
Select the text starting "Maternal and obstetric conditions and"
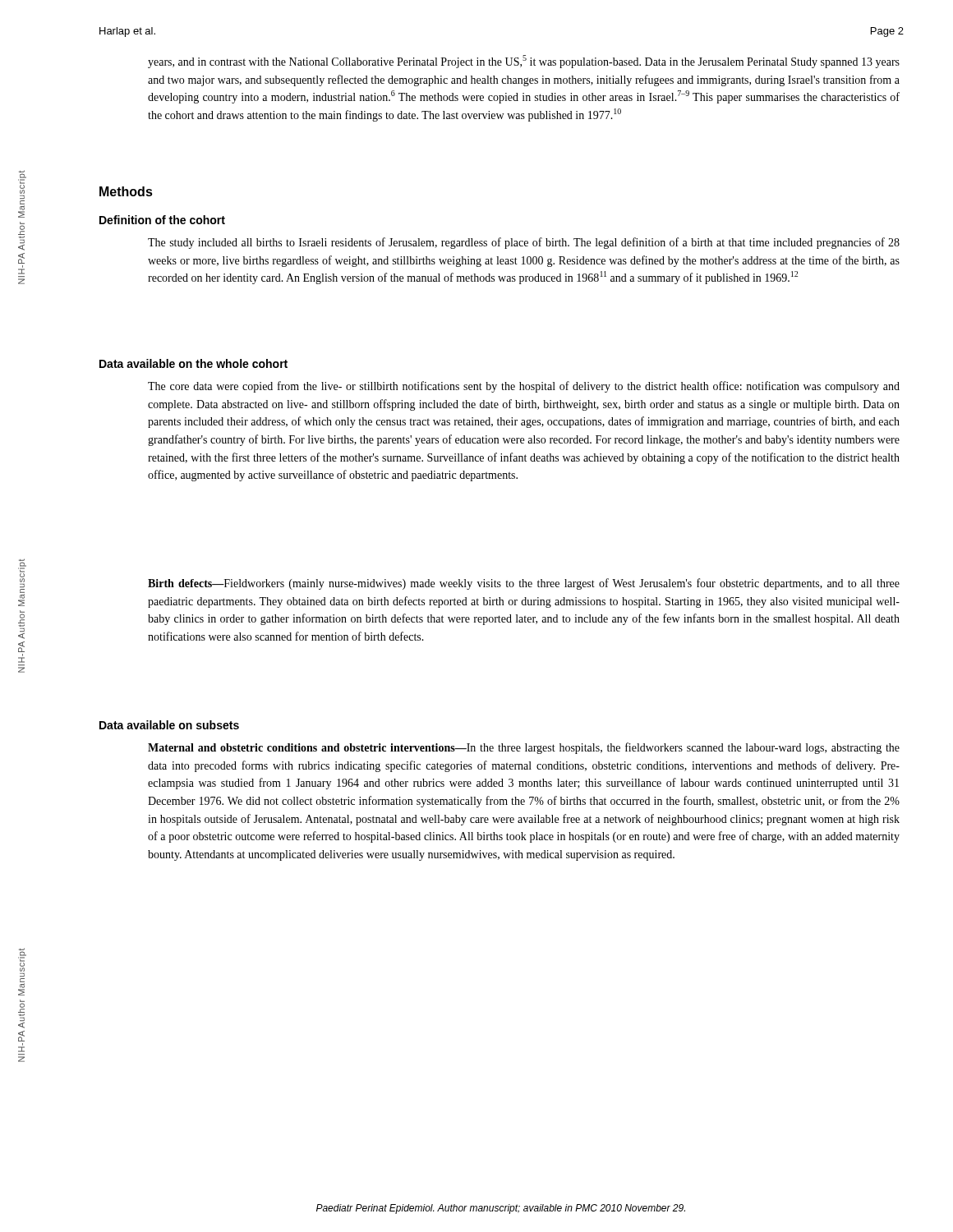[x=524, y=801]
